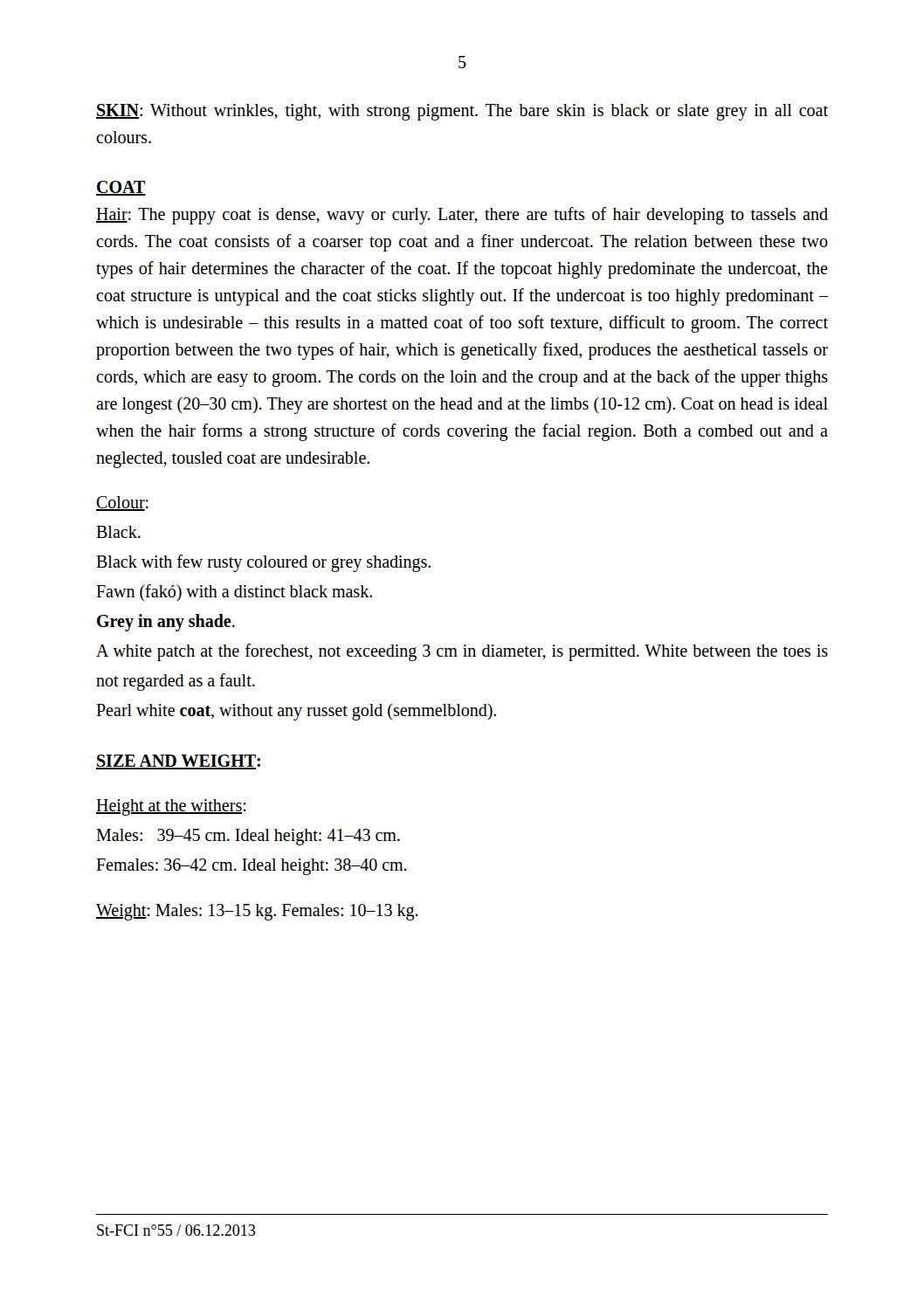This screenshot has height=1310, width=924.
Task: Point to the block starting "SKIN: Without wrinkles,"
Action: [x=462, y=124]
